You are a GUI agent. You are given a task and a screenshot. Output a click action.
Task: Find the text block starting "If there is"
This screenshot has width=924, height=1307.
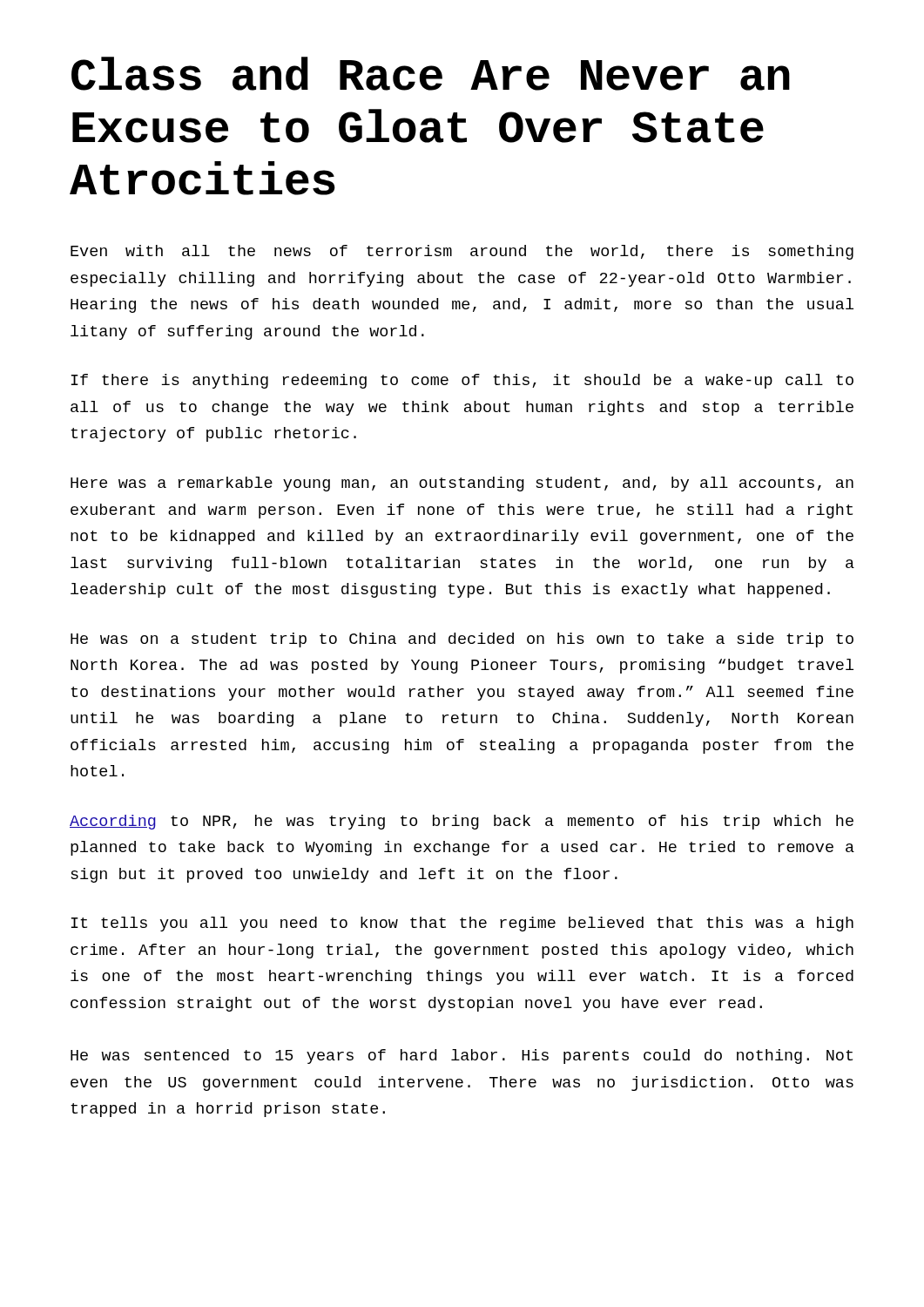(x=462, y=408)
